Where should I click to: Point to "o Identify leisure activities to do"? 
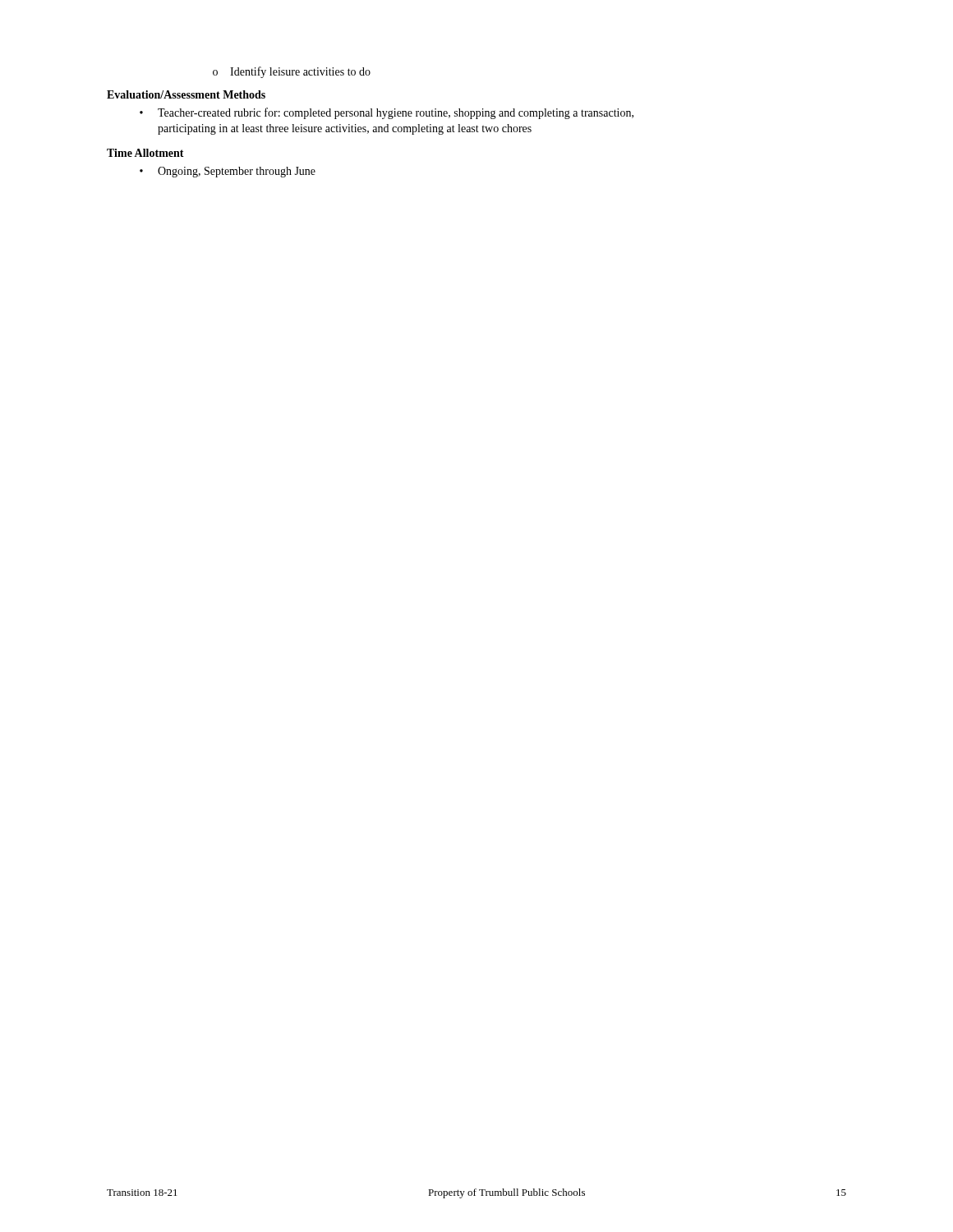[288, 72]
